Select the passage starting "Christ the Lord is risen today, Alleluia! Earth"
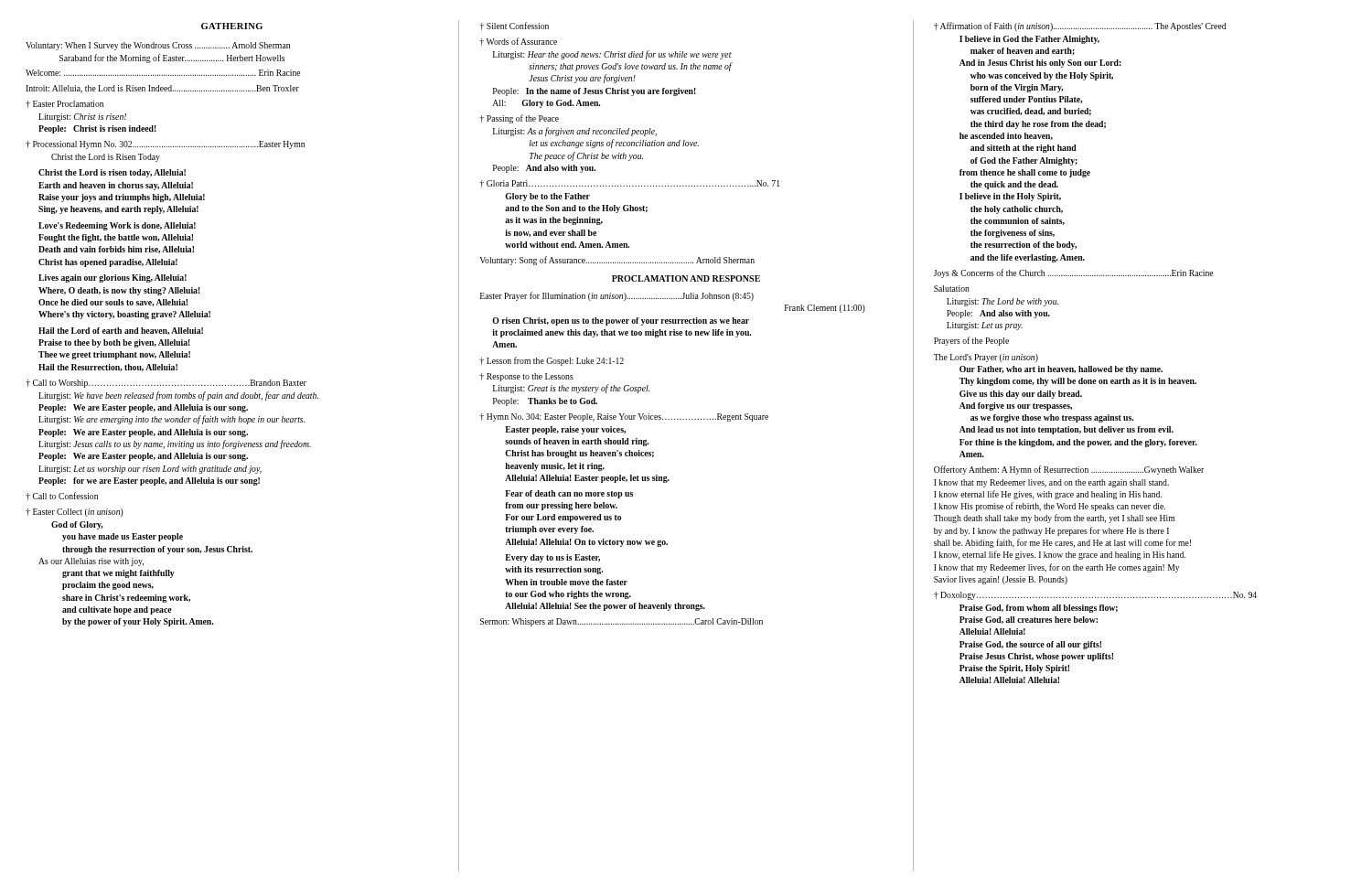The height and width of the screenshot is (888, 1372). pos(112,173)
